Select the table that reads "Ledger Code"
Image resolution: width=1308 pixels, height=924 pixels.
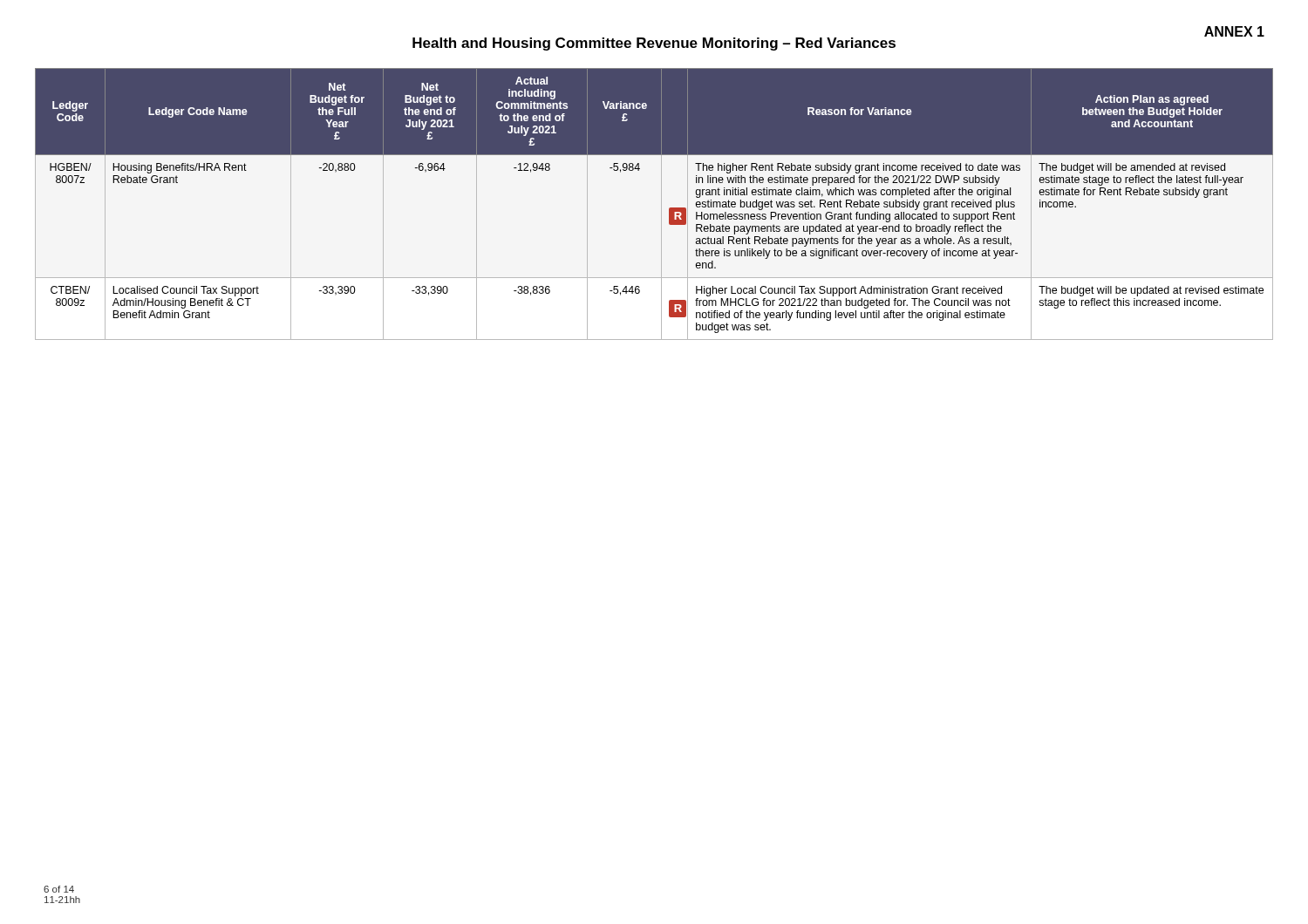[654, 204]
